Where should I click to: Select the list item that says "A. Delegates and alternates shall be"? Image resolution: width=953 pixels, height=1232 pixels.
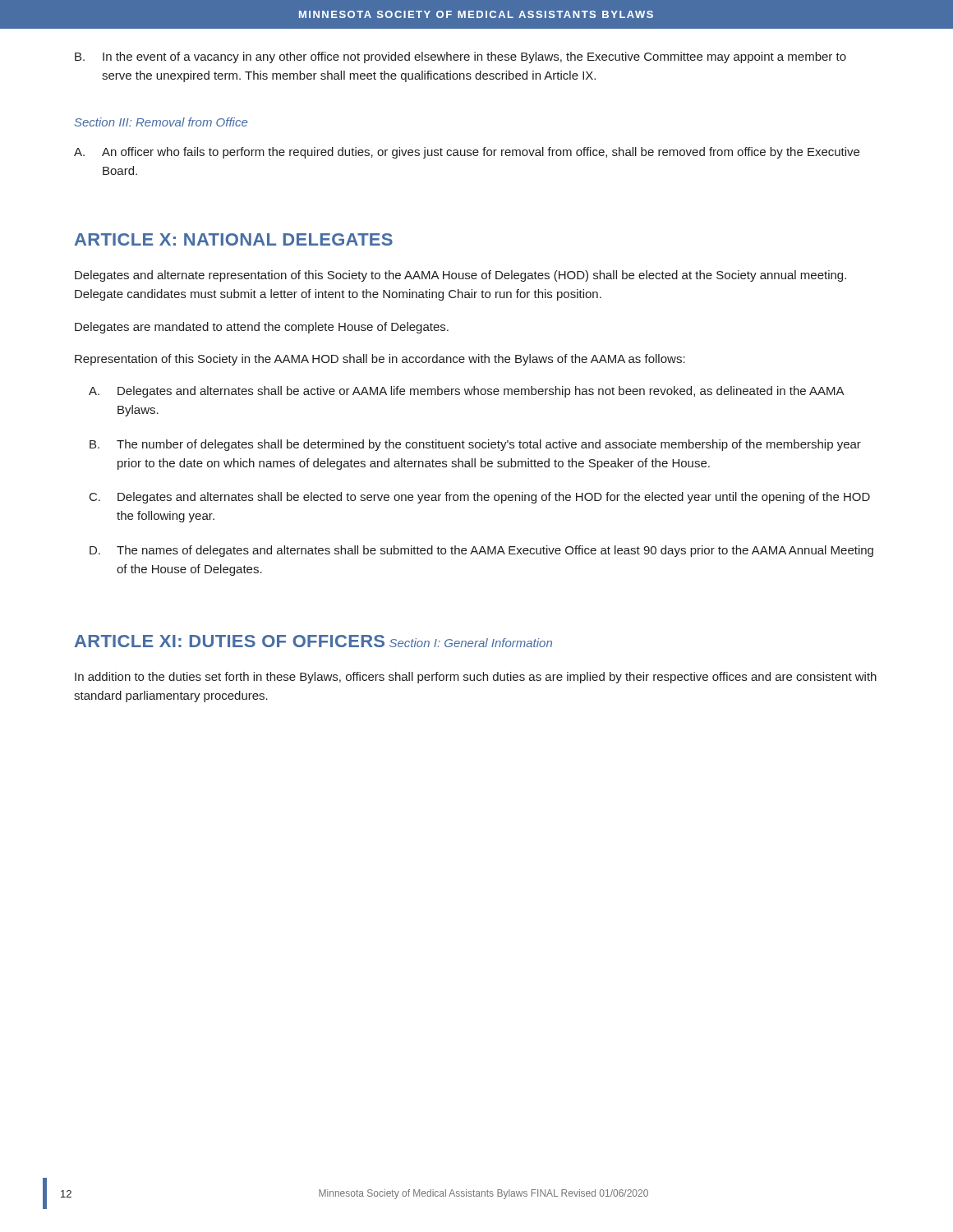[x=484, y=400]
